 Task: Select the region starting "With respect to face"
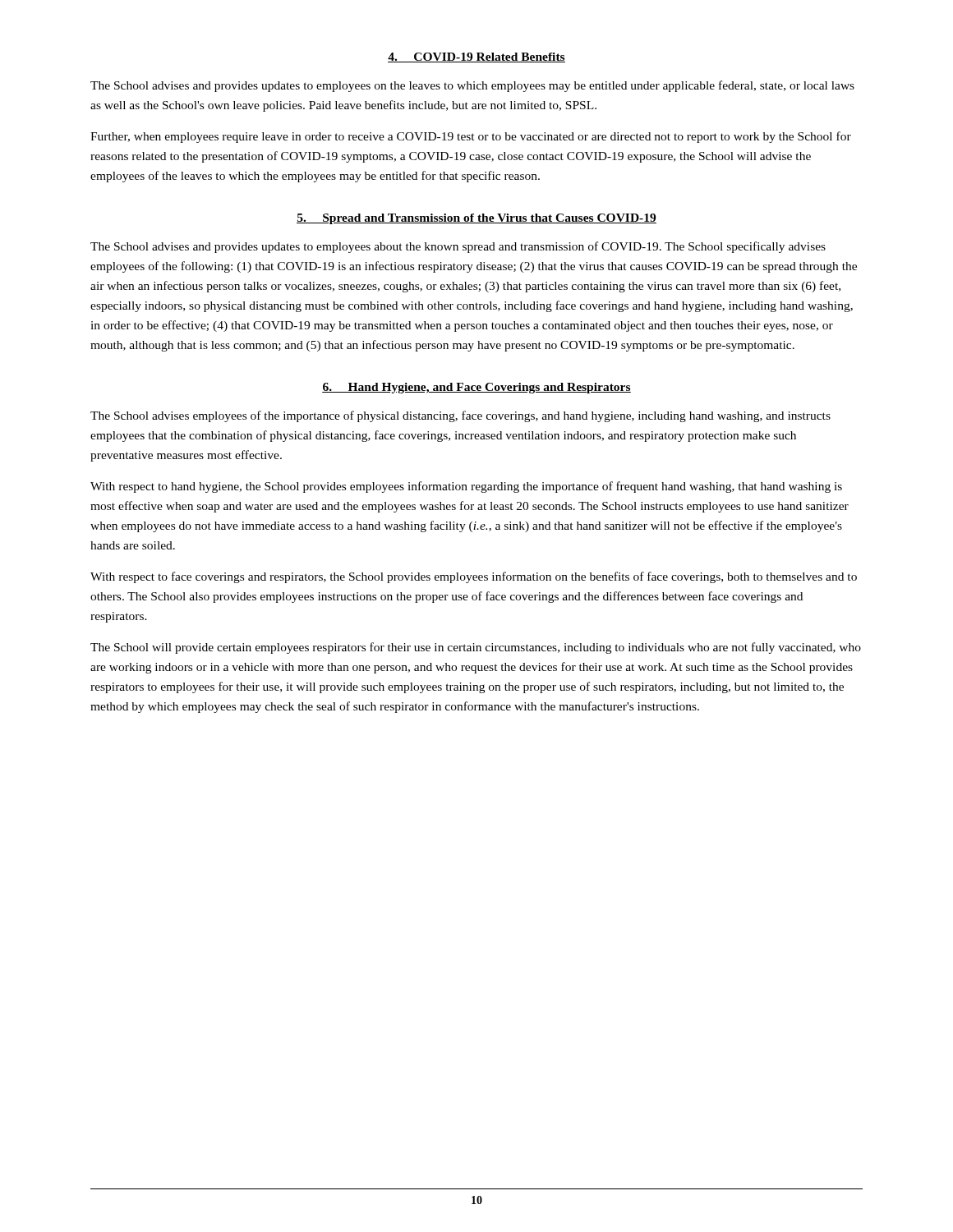[x=474, y=596]
